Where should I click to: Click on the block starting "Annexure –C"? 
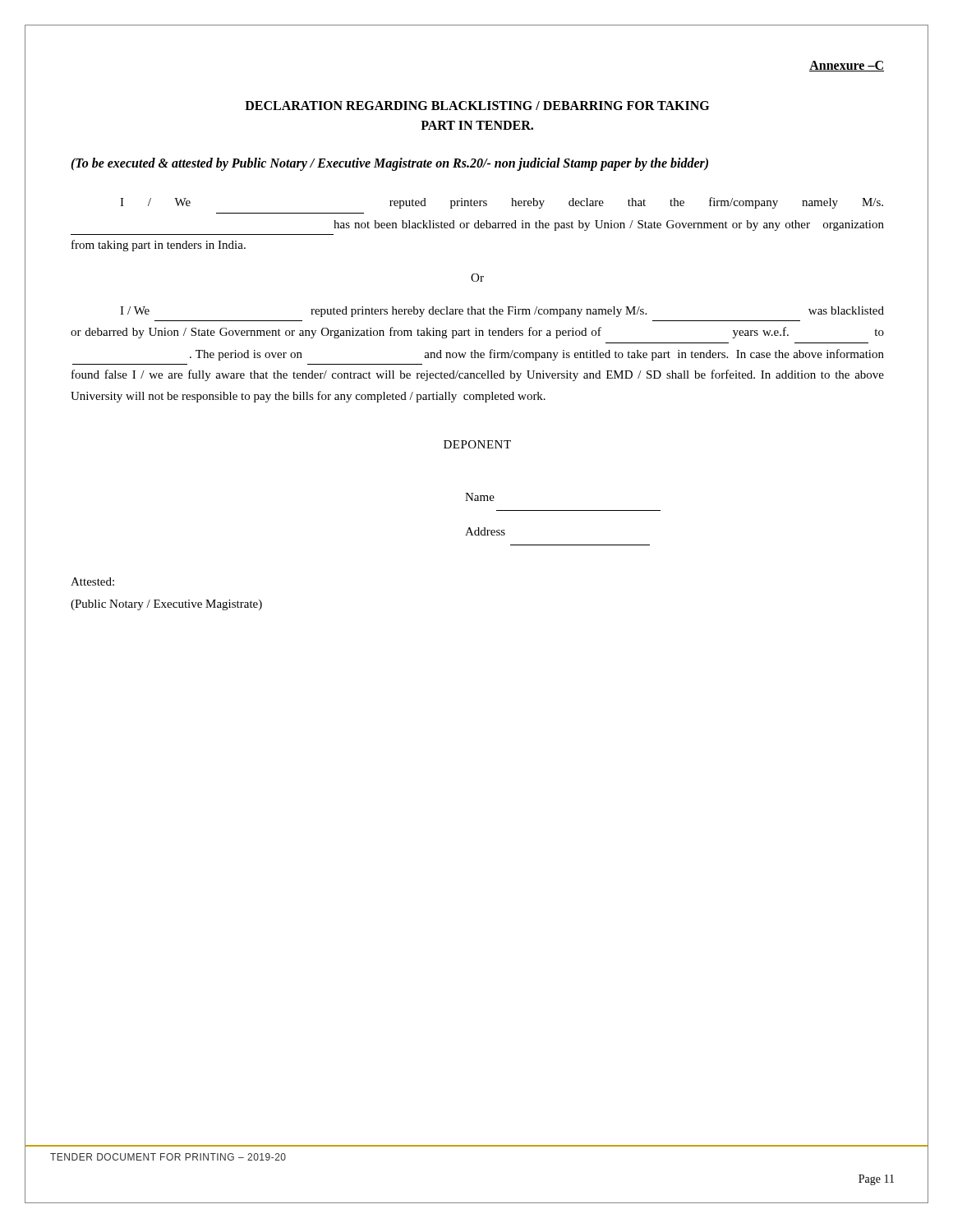[847, 65]
